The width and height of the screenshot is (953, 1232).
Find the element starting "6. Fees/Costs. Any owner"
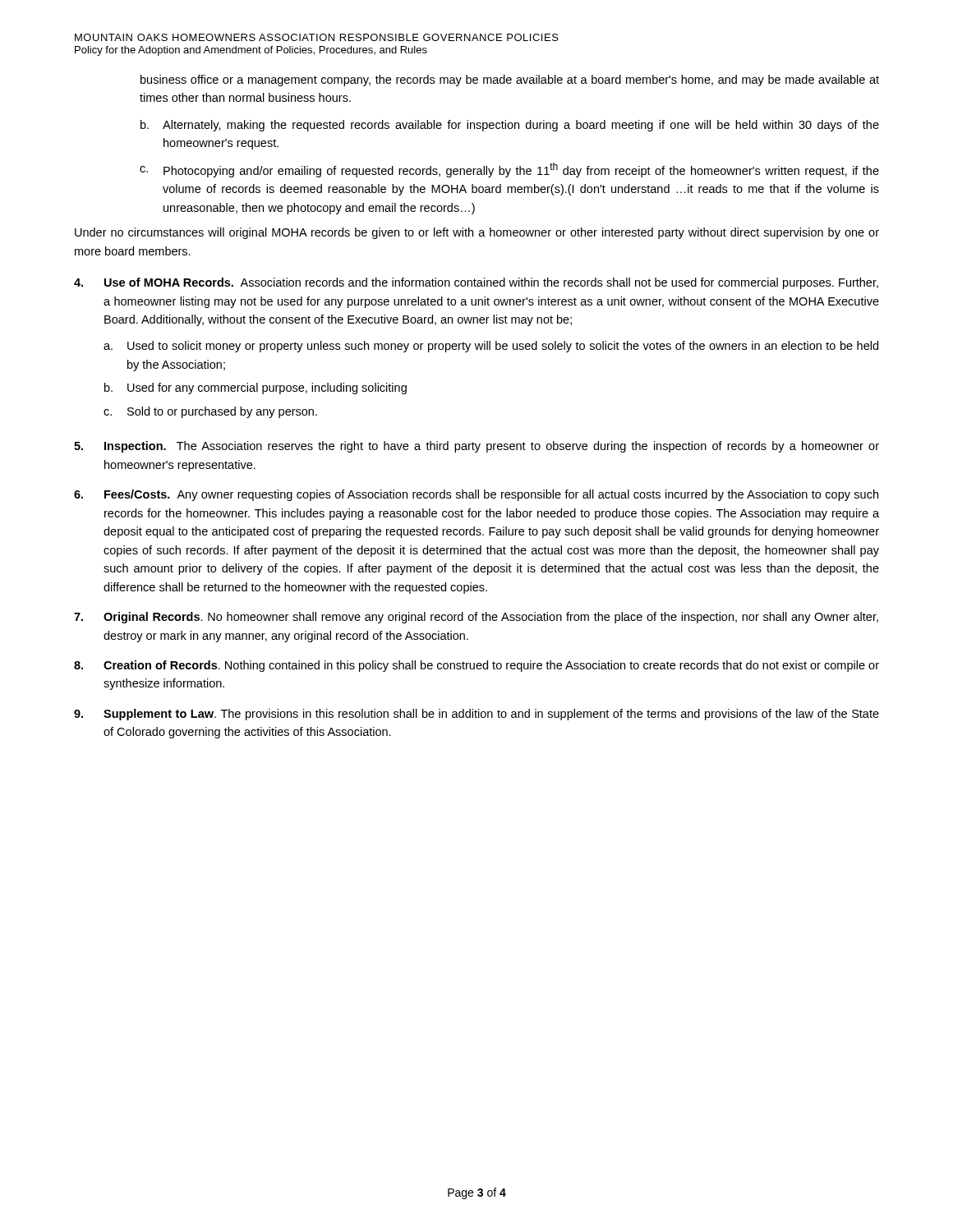coord(476,541)
